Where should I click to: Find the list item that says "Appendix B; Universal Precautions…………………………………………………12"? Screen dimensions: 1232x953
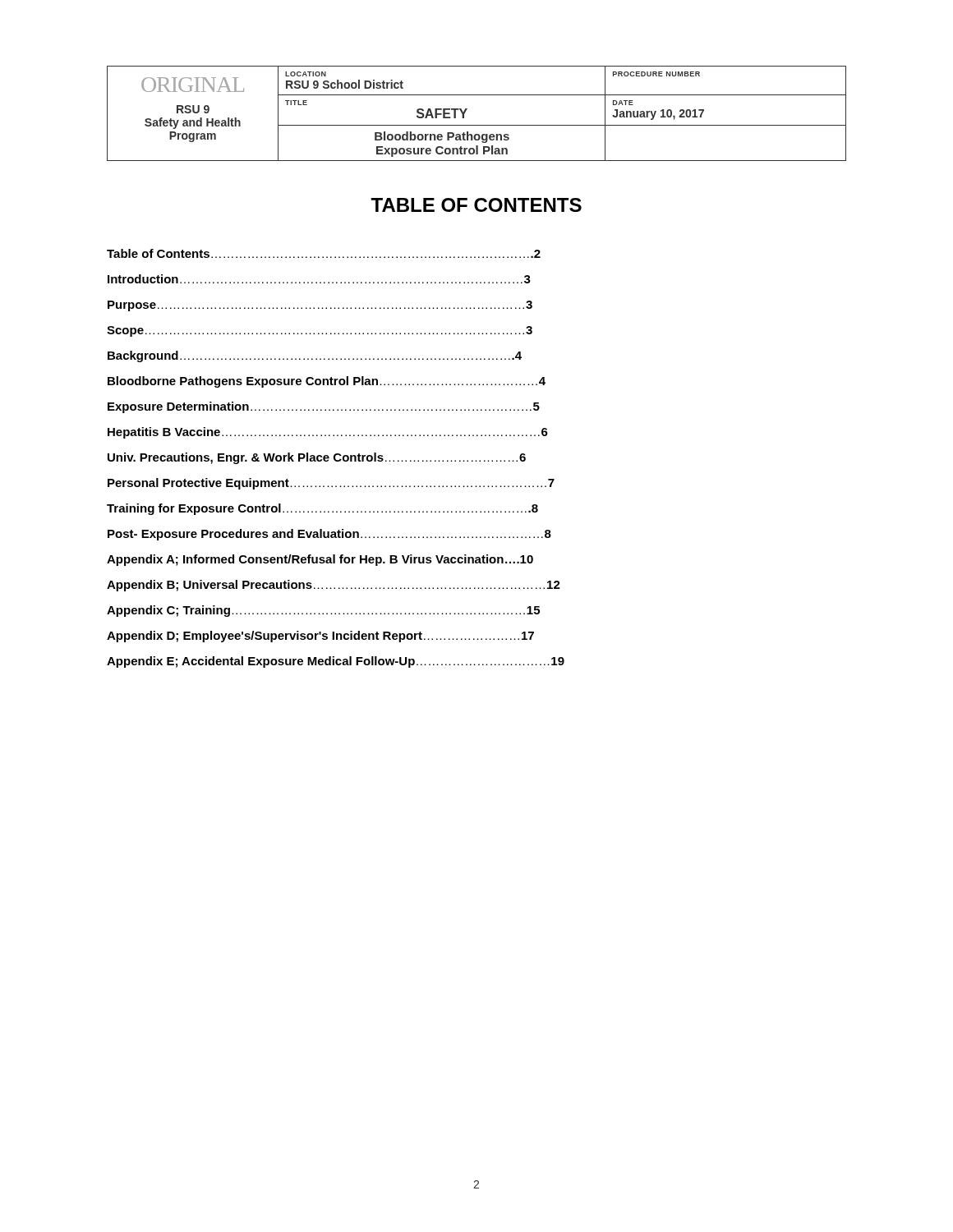476,584
